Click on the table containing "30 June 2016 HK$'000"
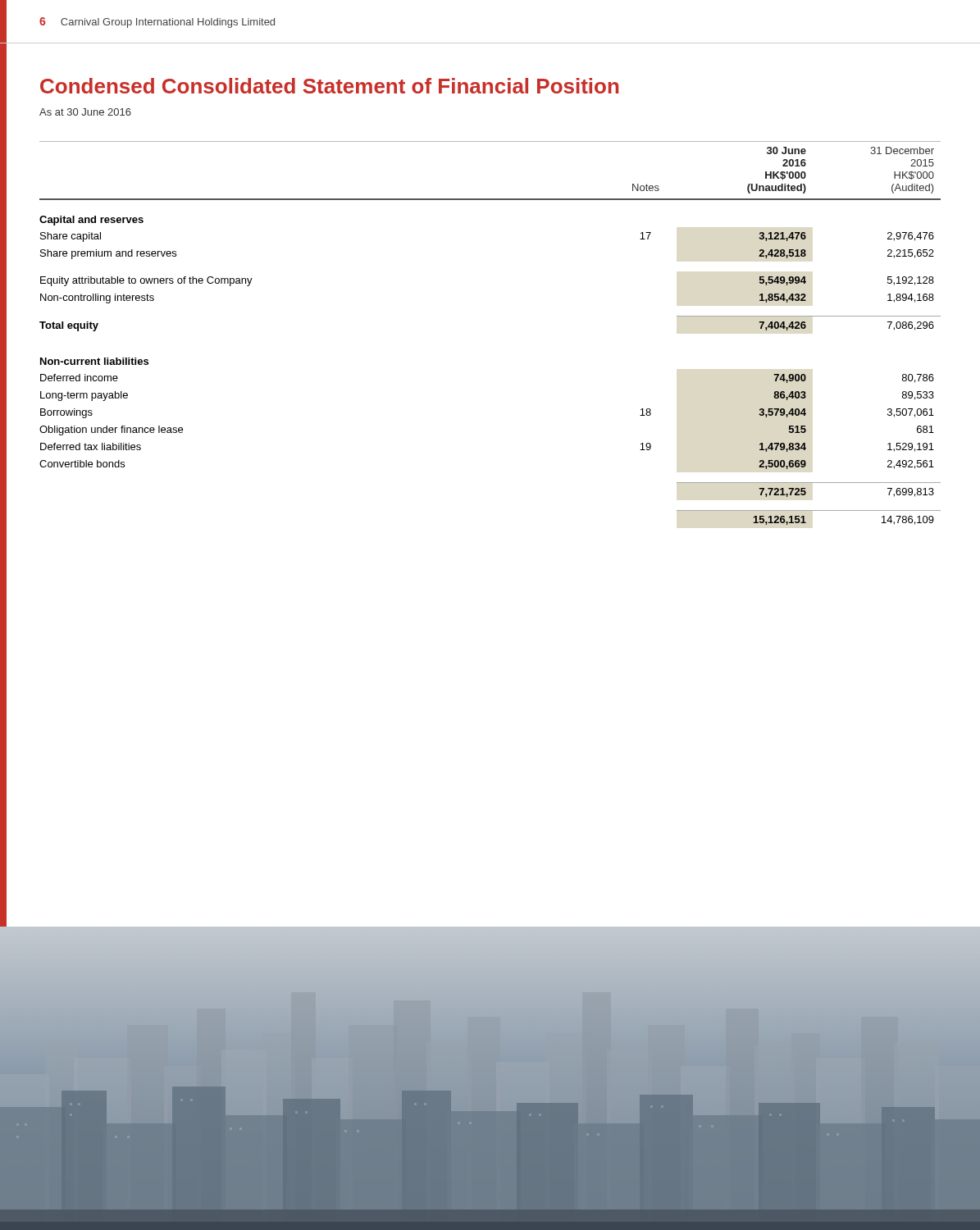This screenshot has height=1230, width=980. (490, 335)
